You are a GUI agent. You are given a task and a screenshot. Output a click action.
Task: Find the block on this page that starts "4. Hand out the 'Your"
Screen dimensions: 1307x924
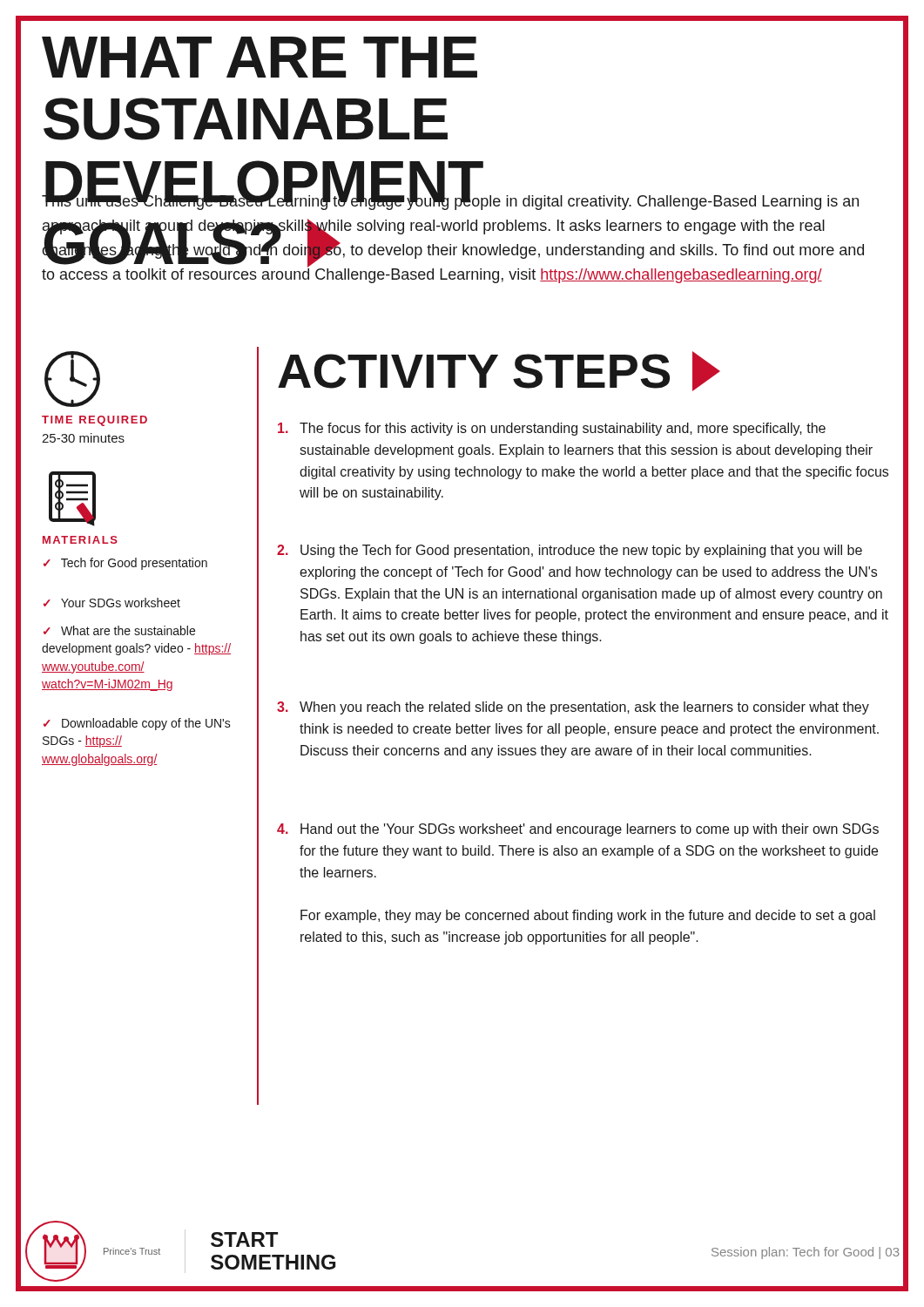tap(578, 830)
